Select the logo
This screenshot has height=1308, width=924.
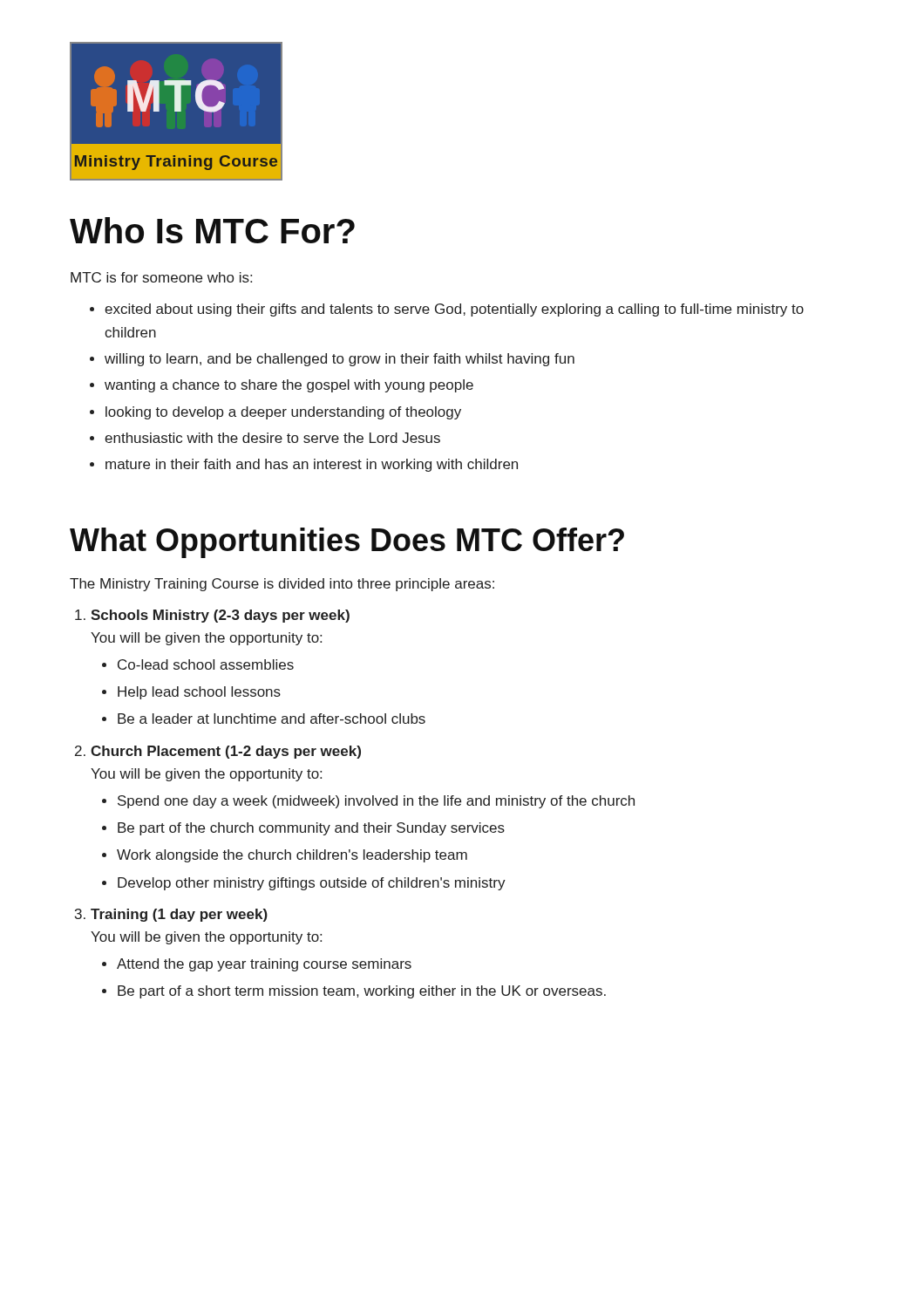point(176,111)
